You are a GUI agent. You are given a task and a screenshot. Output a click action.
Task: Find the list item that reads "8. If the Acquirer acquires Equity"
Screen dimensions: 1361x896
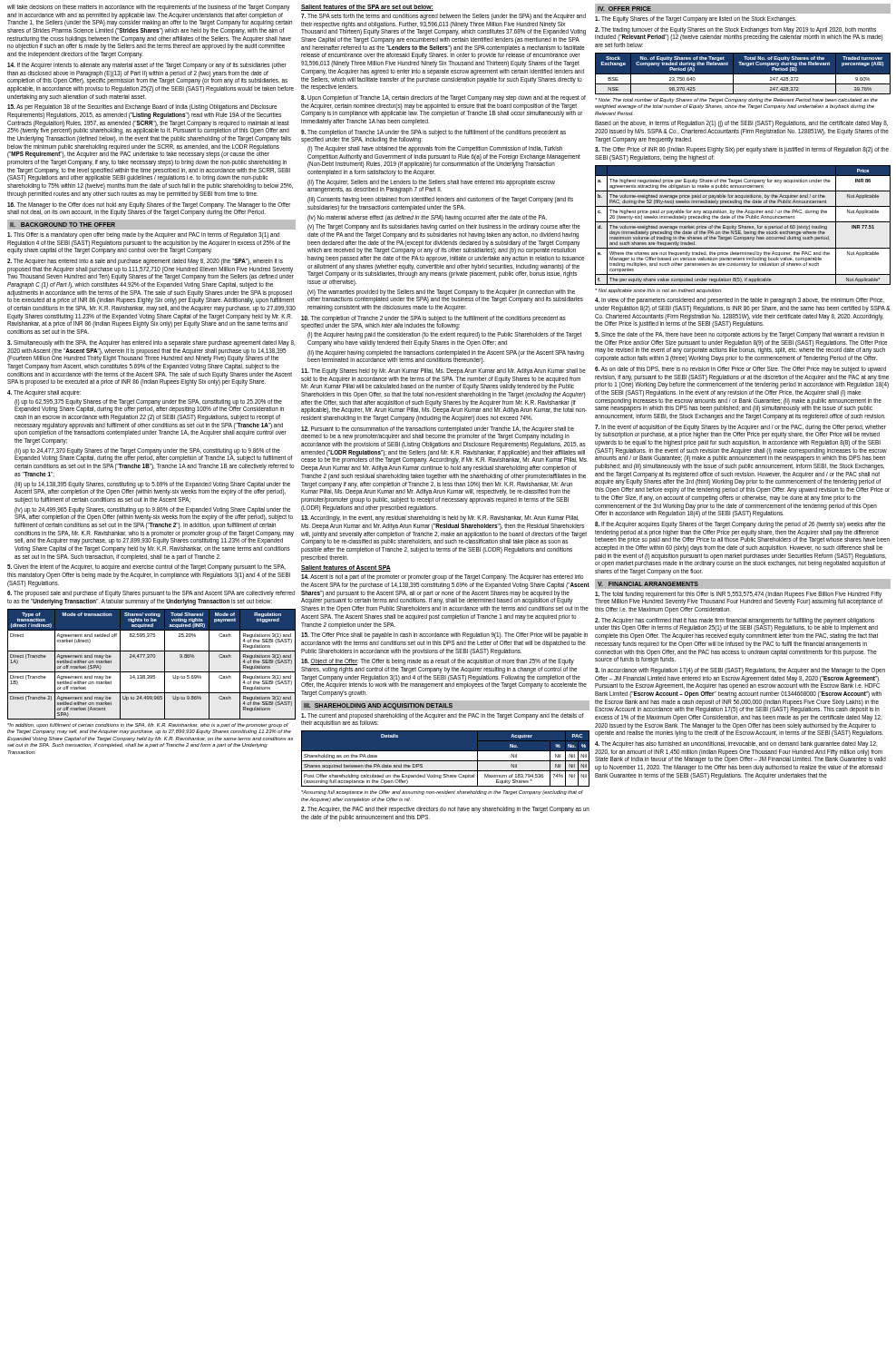point(742,548)
